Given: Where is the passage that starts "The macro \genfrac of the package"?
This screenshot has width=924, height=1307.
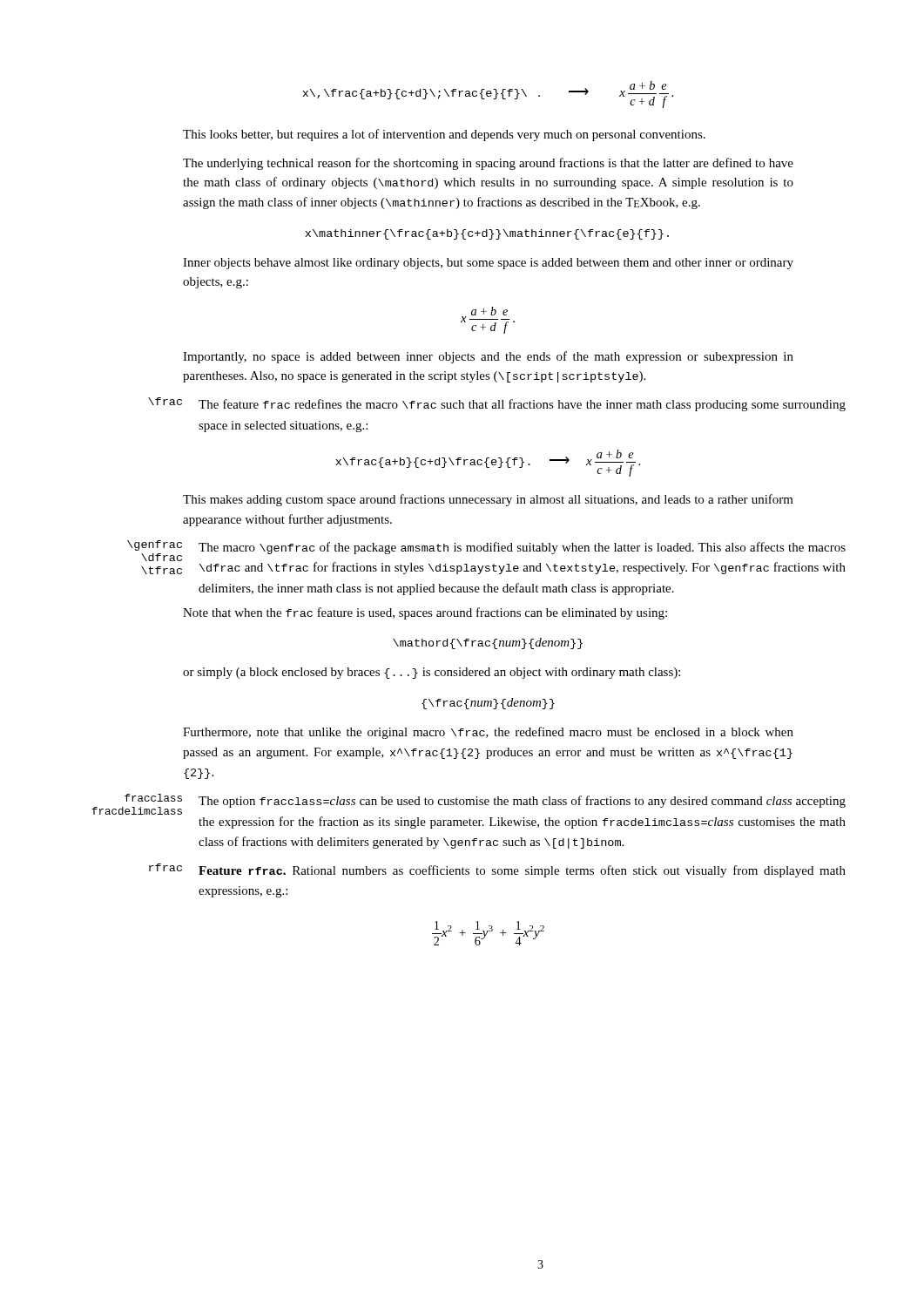Looking at the screenshot, I should (x=522, y=567).
